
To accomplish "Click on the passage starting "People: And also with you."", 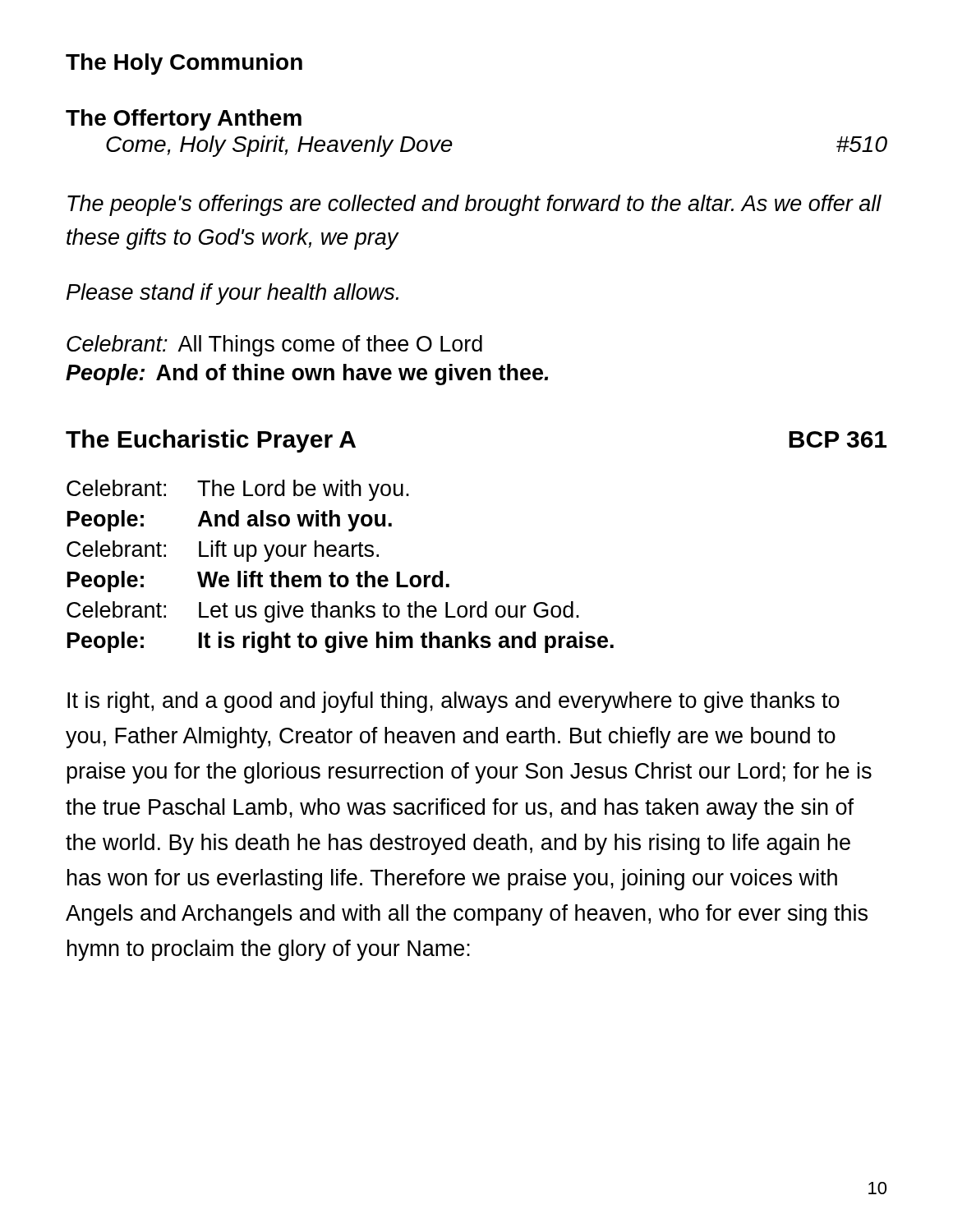I will (230, 521).
